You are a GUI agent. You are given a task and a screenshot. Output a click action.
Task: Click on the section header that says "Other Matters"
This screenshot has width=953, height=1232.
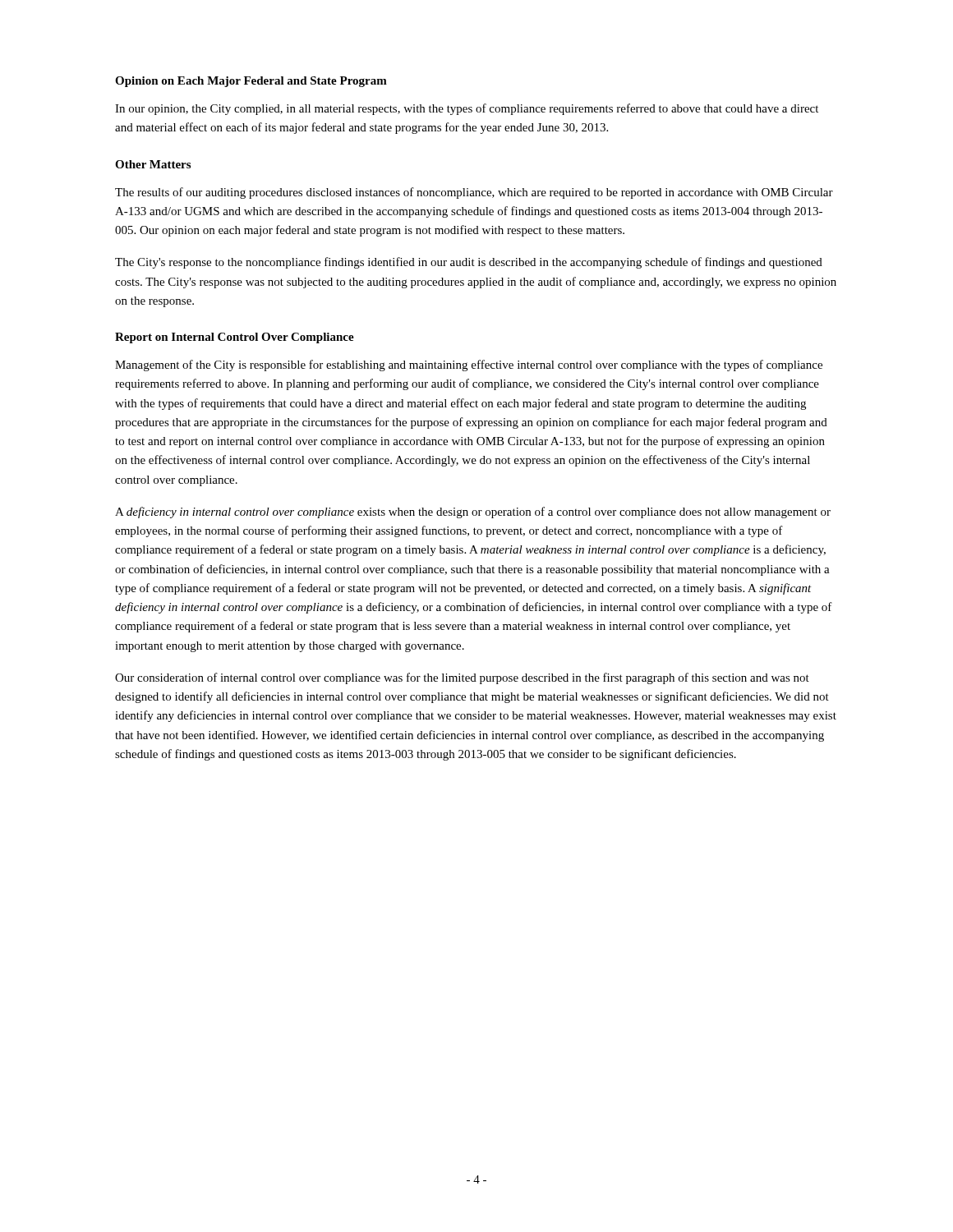click(153, 164)
